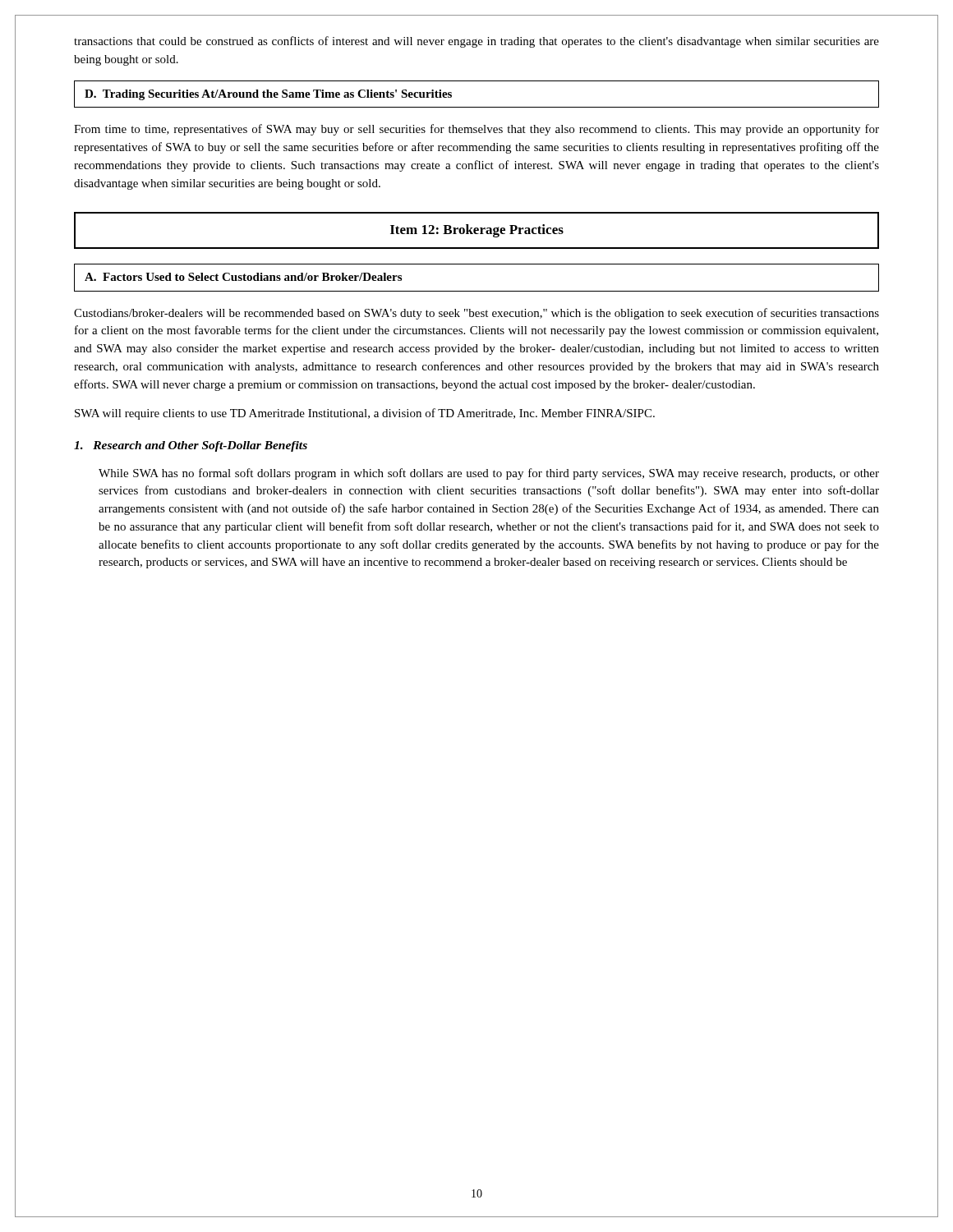Find the text block with the text "SWA will require clients"
The height and width of the screenshot is (1232, 953).
(x=365, y=413)
